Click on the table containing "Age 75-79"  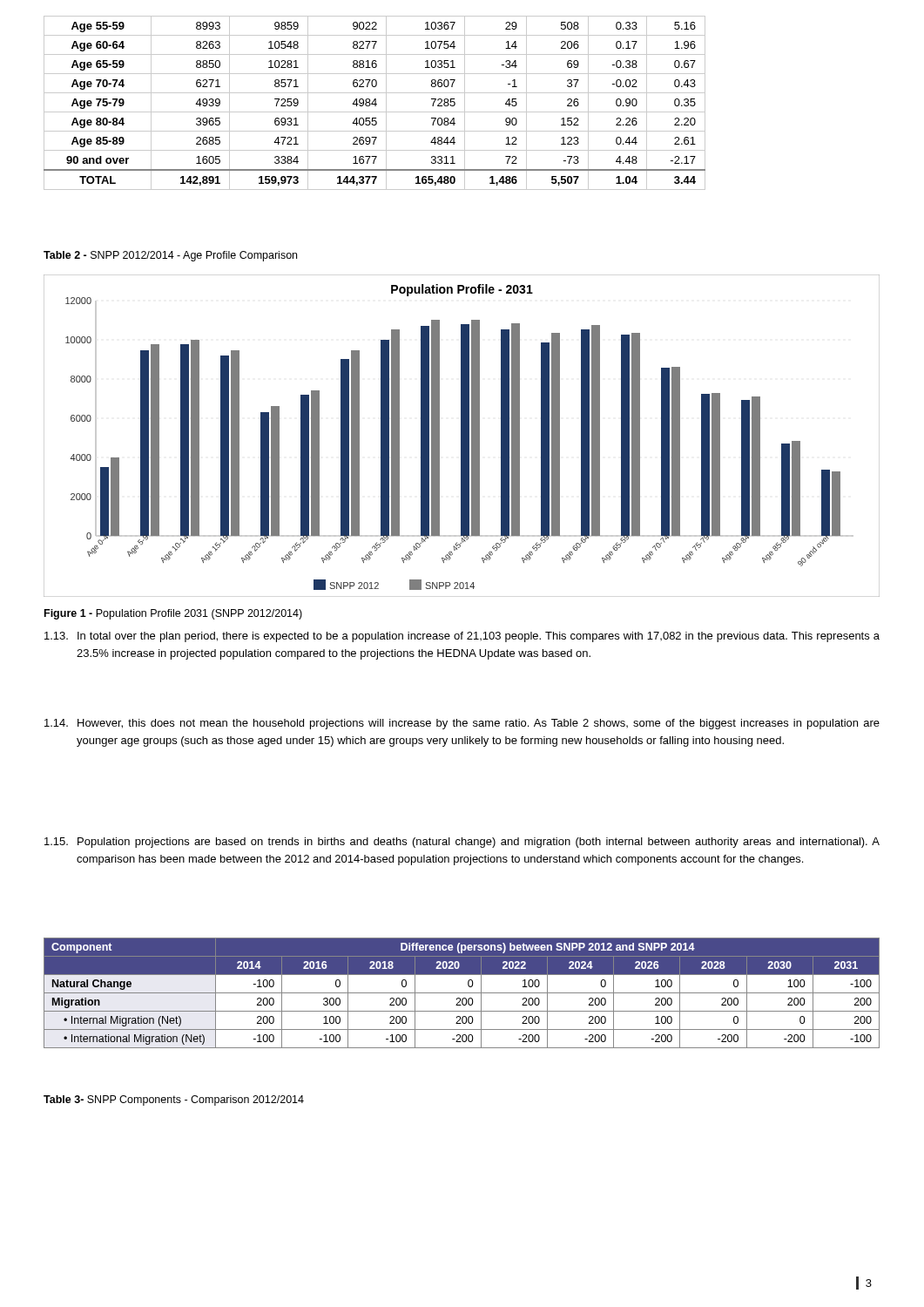pyautogui.click(x=374, y=103)
